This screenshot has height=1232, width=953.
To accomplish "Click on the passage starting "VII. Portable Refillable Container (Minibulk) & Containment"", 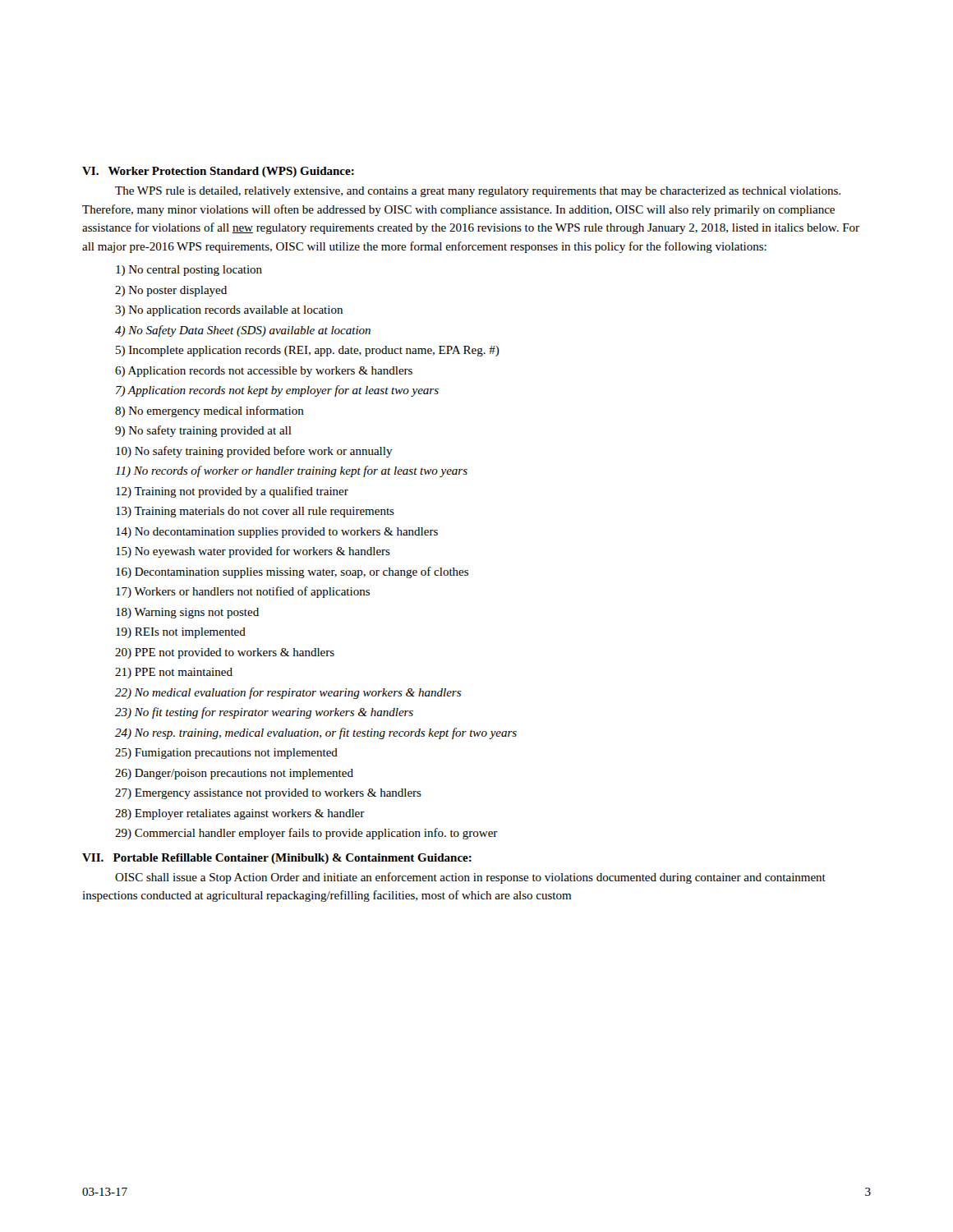I will click(x=277, y=857).
